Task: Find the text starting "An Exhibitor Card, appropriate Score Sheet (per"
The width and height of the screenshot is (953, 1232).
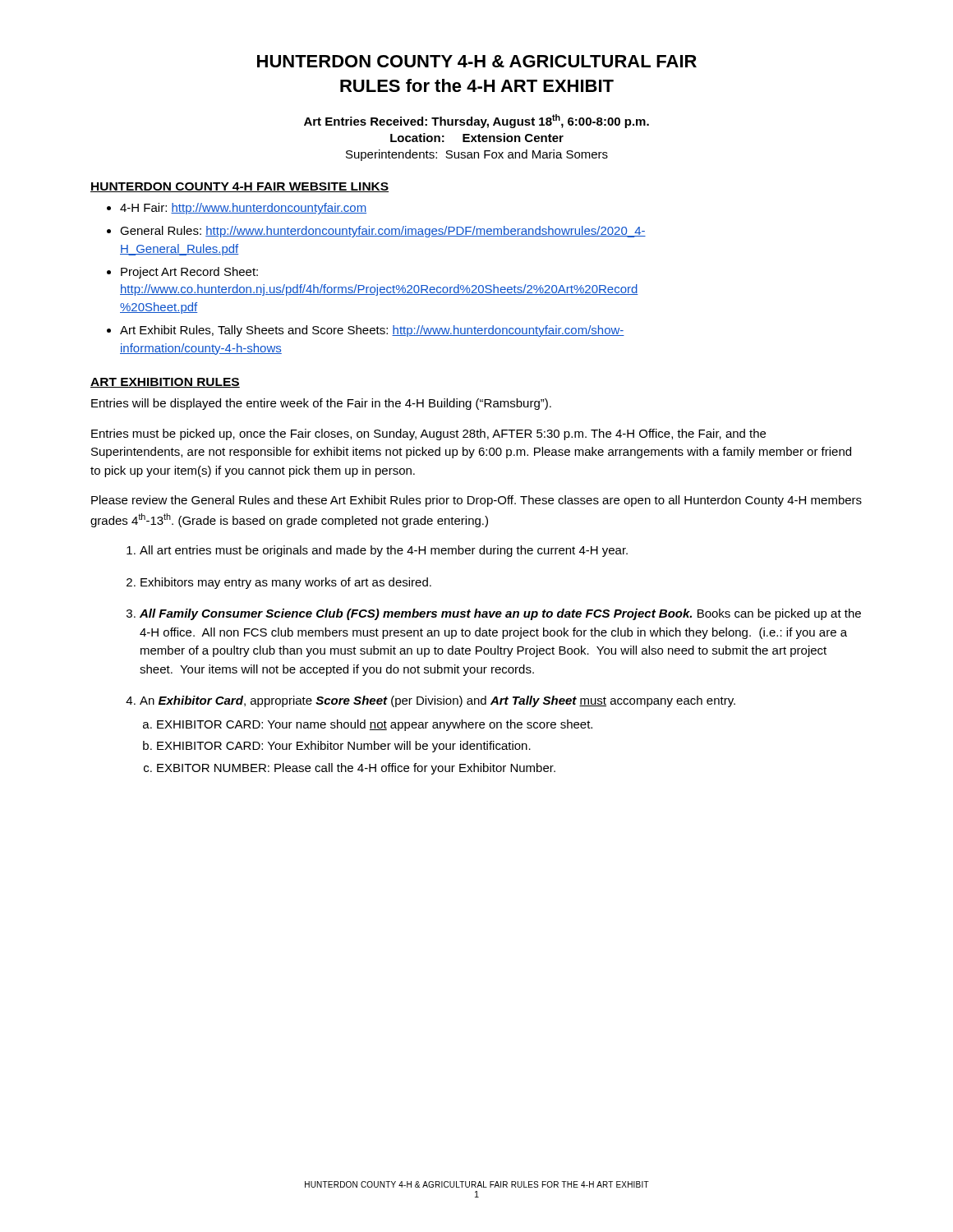Action: [x=501, y=735]
